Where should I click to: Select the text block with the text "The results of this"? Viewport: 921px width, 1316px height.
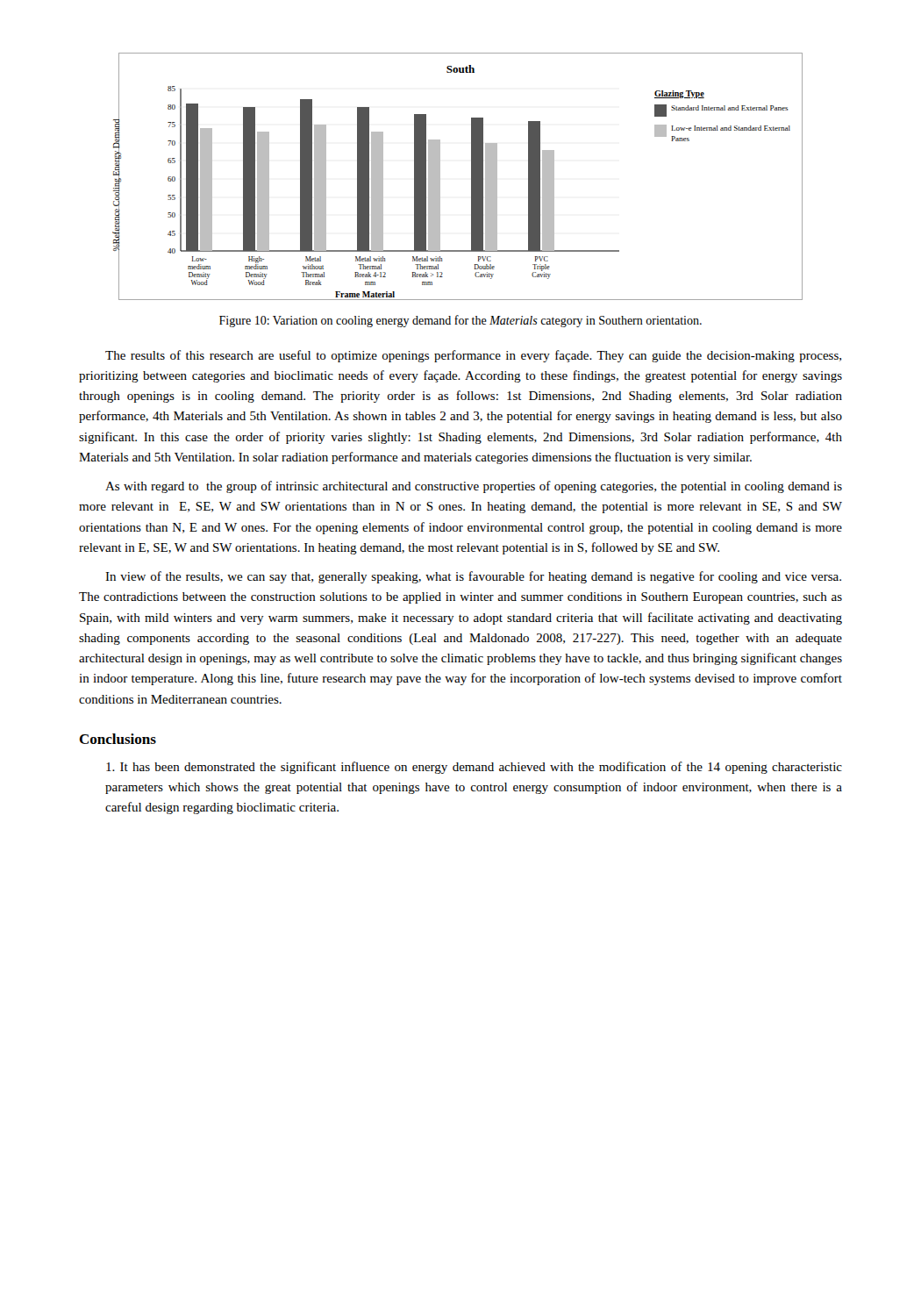(460, 406)
